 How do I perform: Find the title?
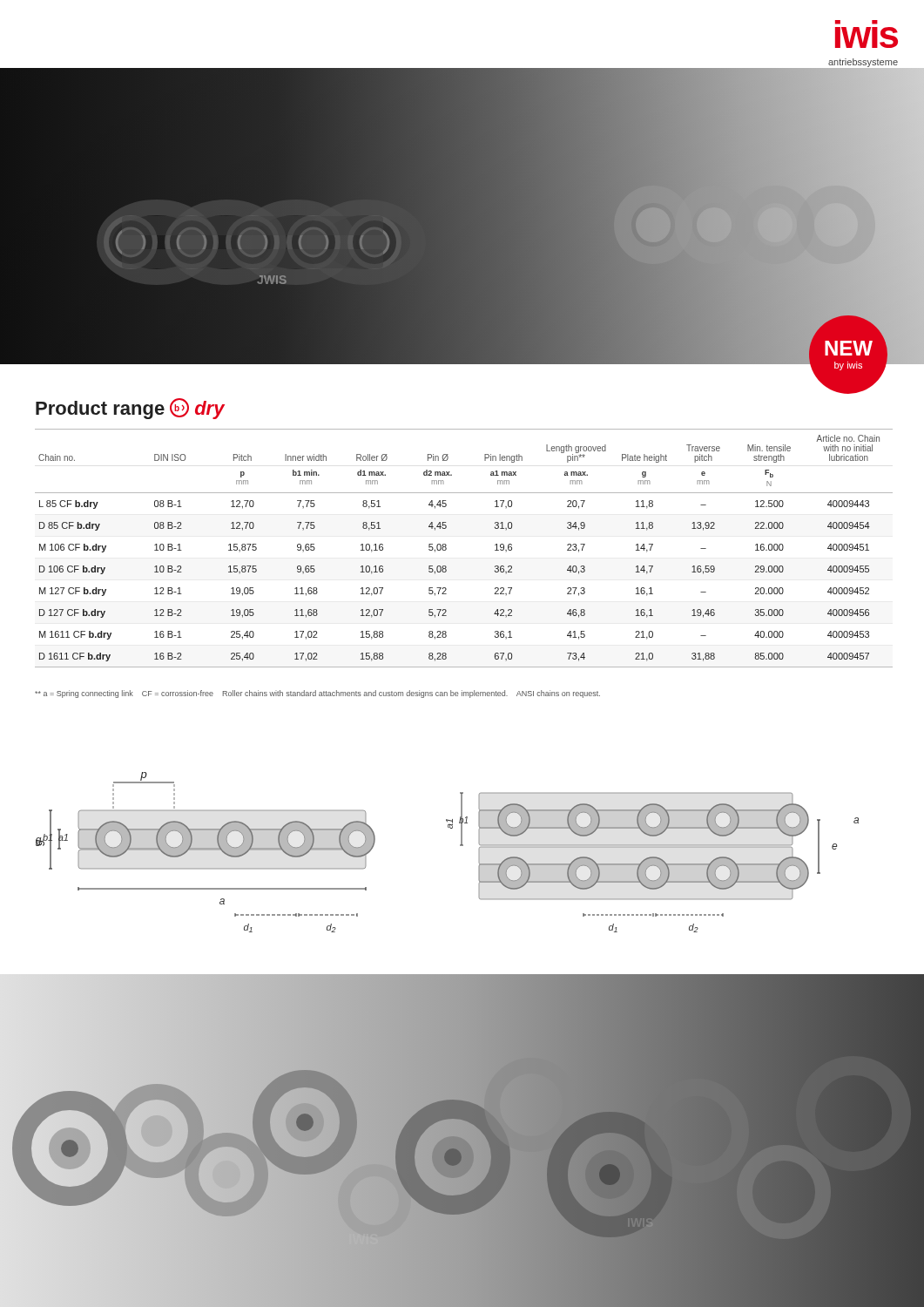(x=129, y=409)
